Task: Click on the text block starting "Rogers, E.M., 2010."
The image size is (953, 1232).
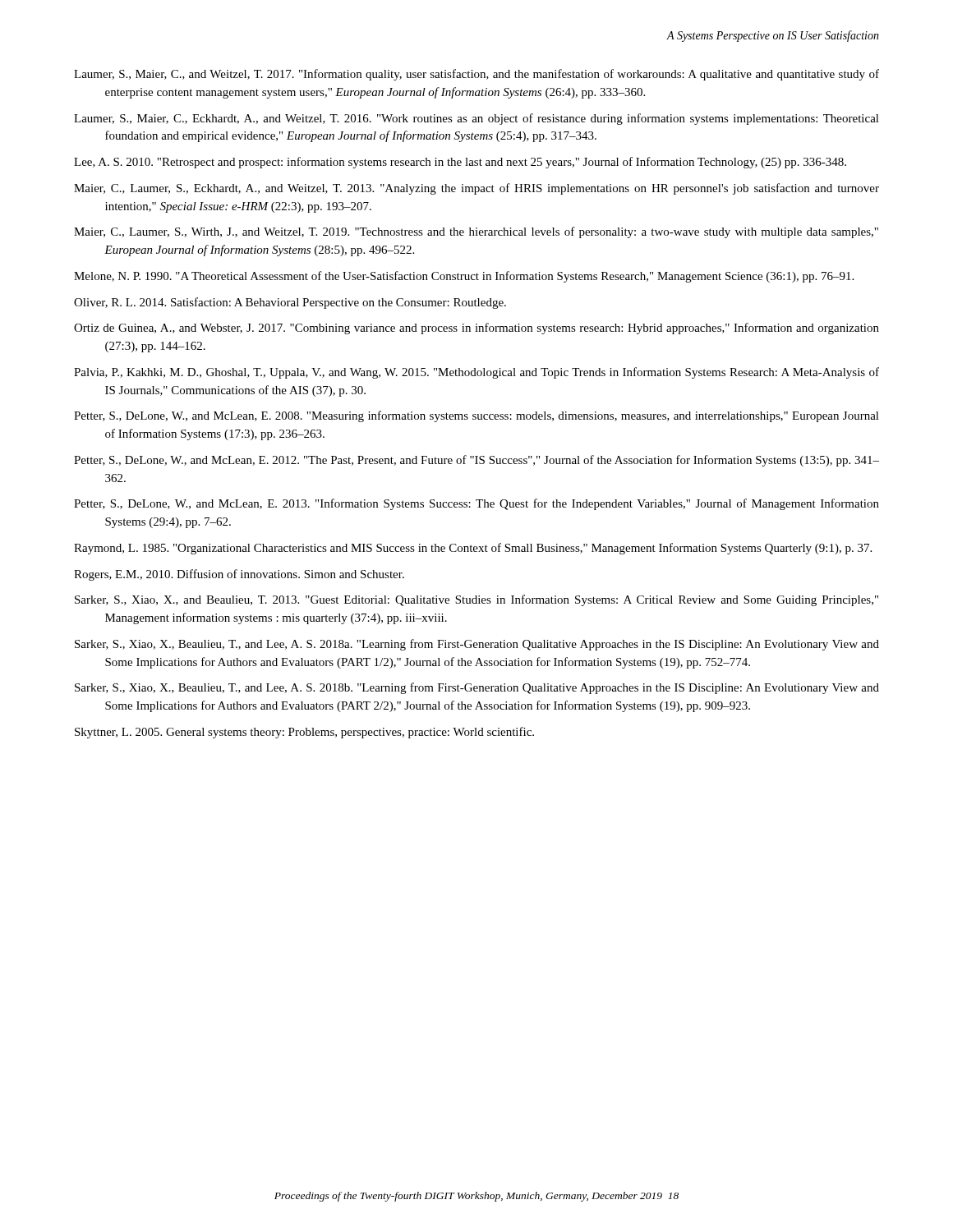Action: [239, 574]
